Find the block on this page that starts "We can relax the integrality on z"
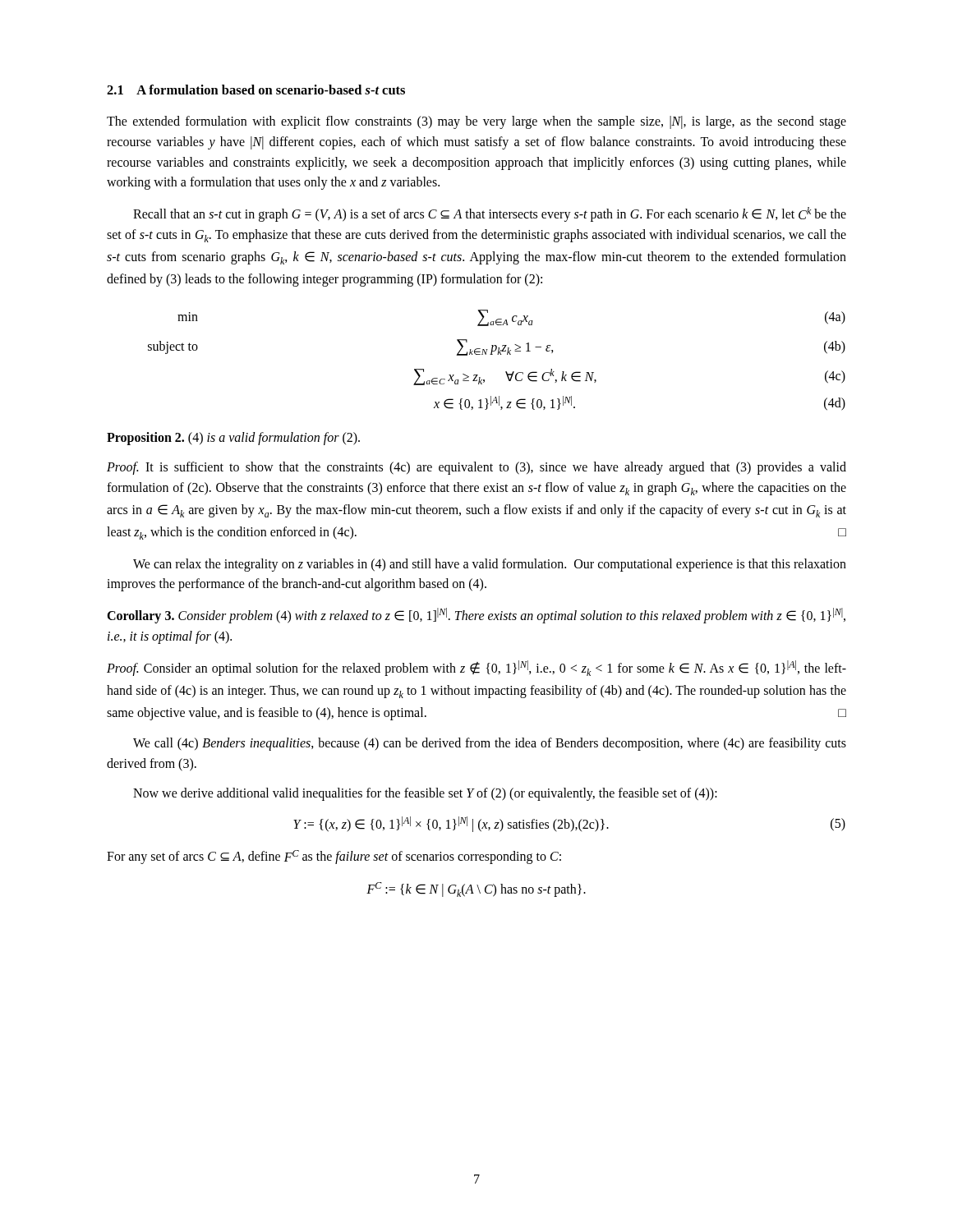Image resolution: width=953 pixels, height=1232 pixels. (x=476, y=574)
